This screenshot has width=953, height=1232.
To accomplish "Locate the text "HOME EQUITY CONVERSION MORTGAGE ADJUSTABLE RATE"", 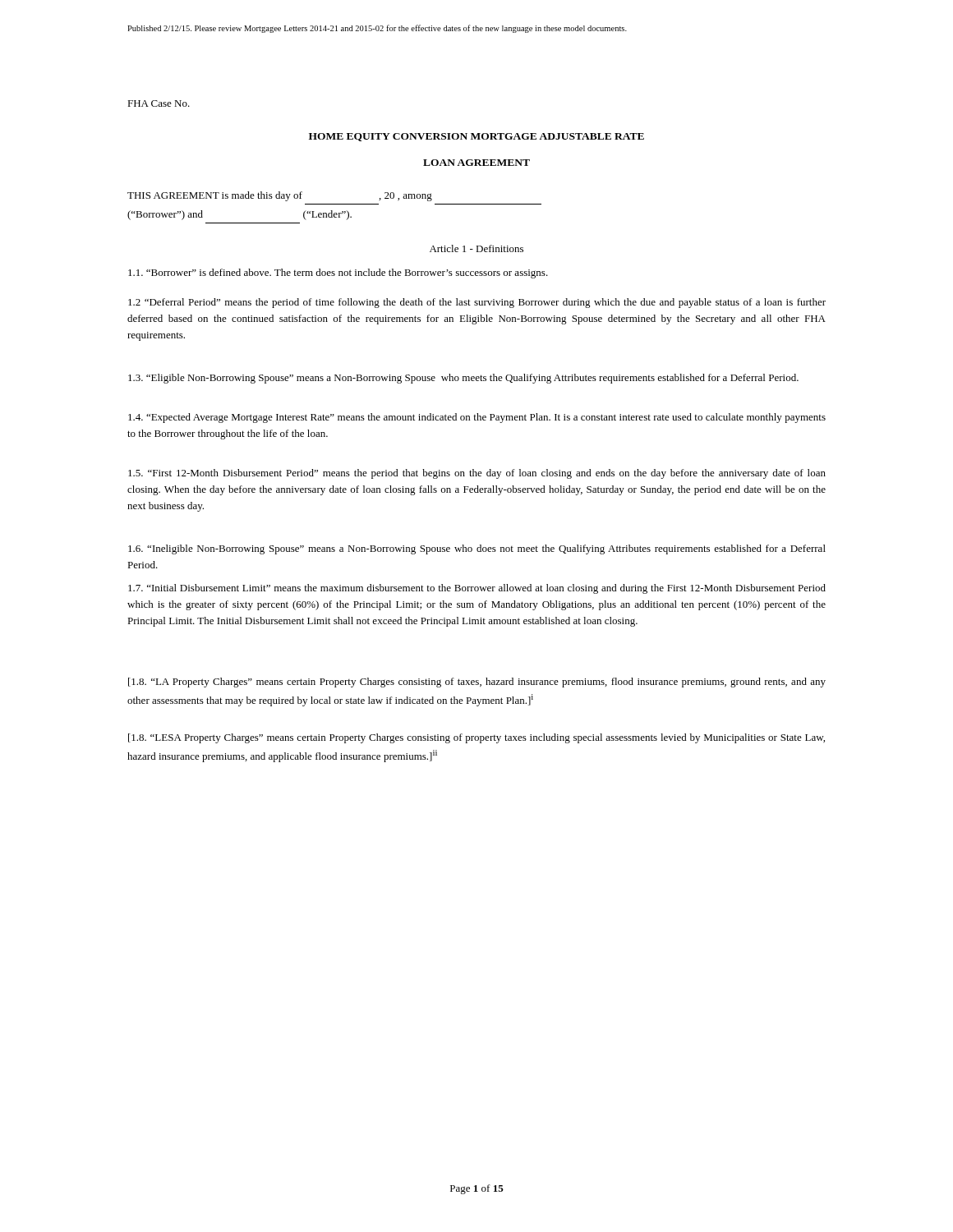I will pyautogui.click(x=476, y=136).
